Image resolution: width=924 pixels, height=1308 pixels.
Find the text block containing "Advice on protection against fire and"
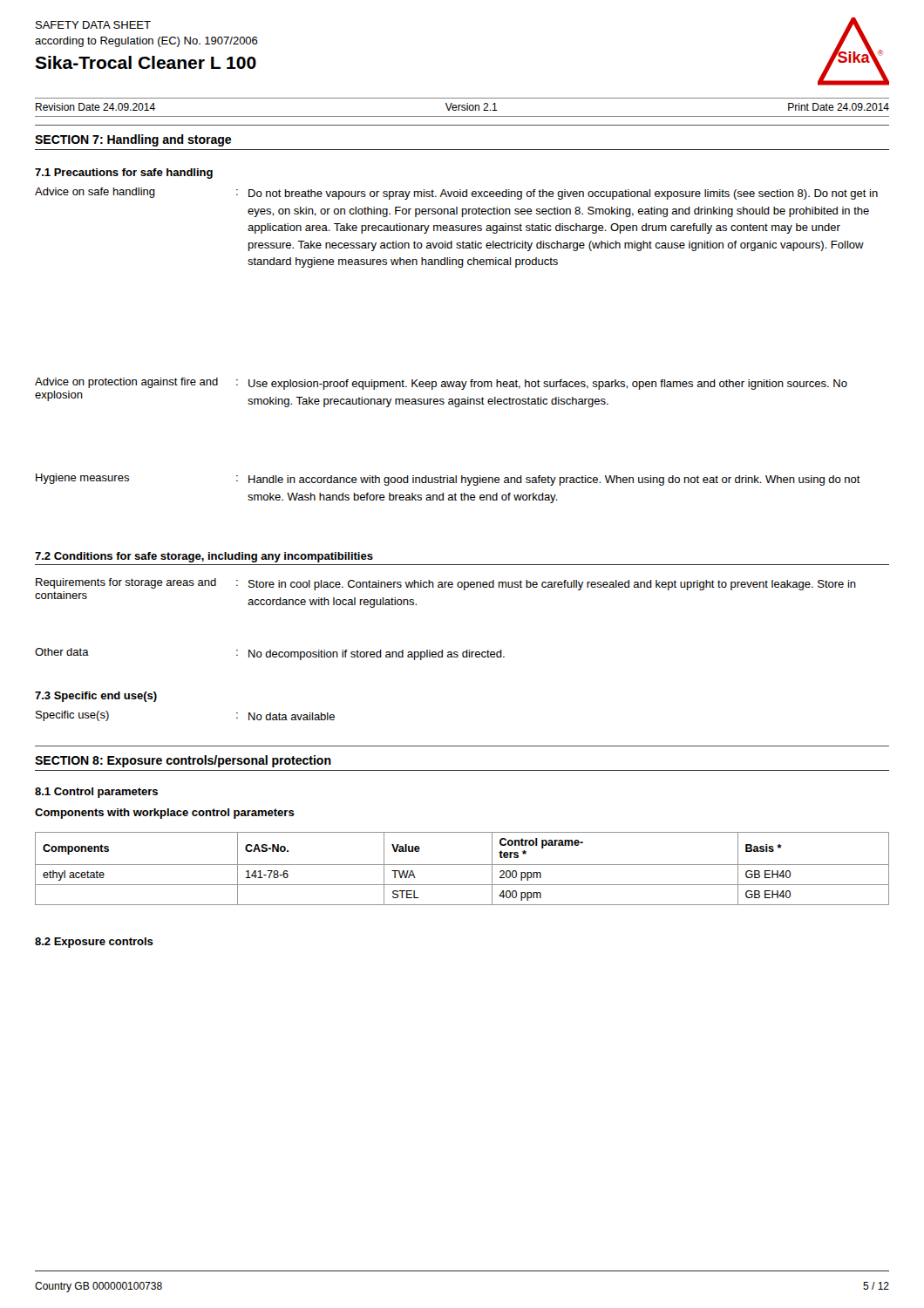tap(462, 392)
